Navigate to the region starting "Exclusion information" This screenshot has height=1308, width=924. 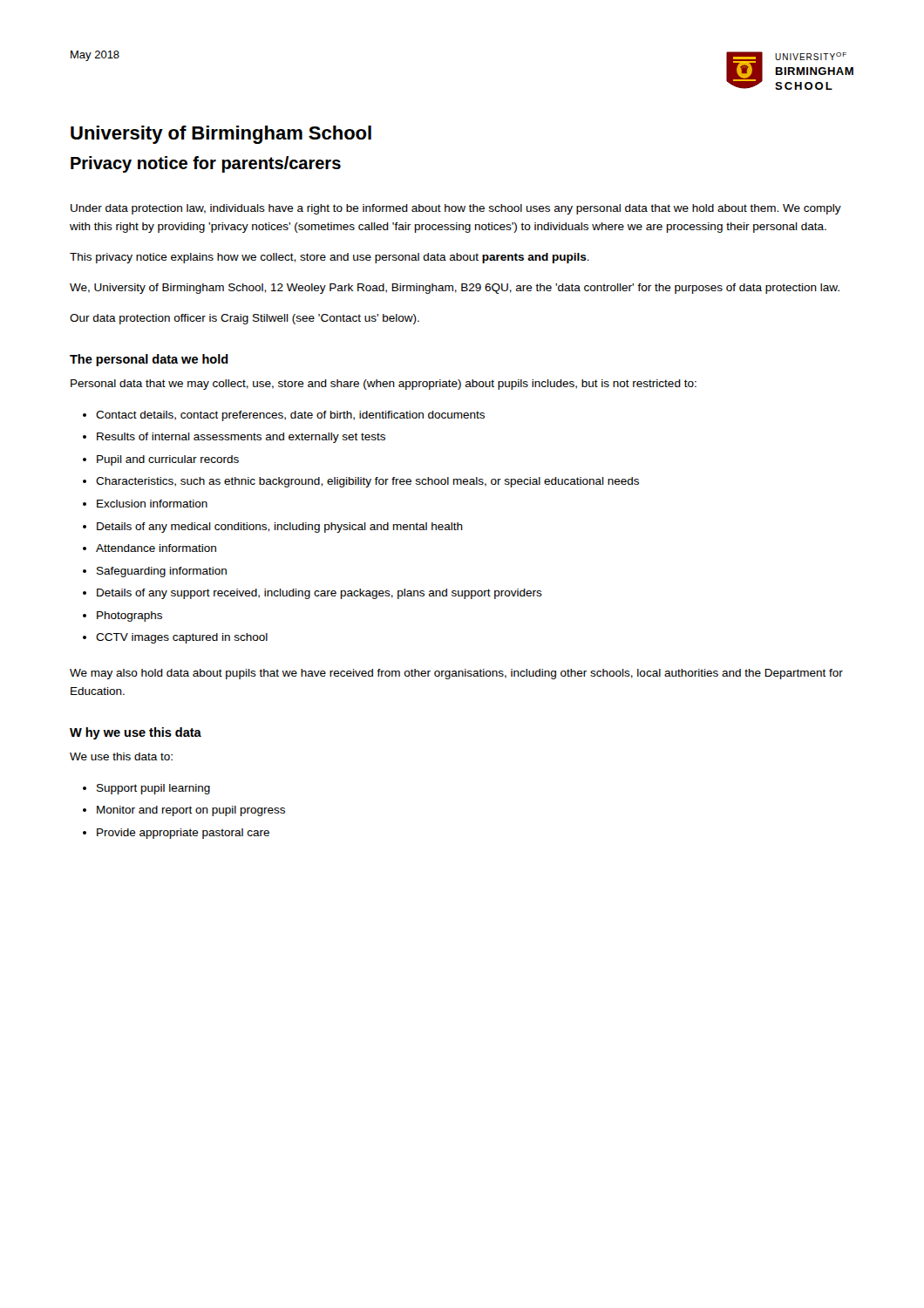(x=152, y=503)
